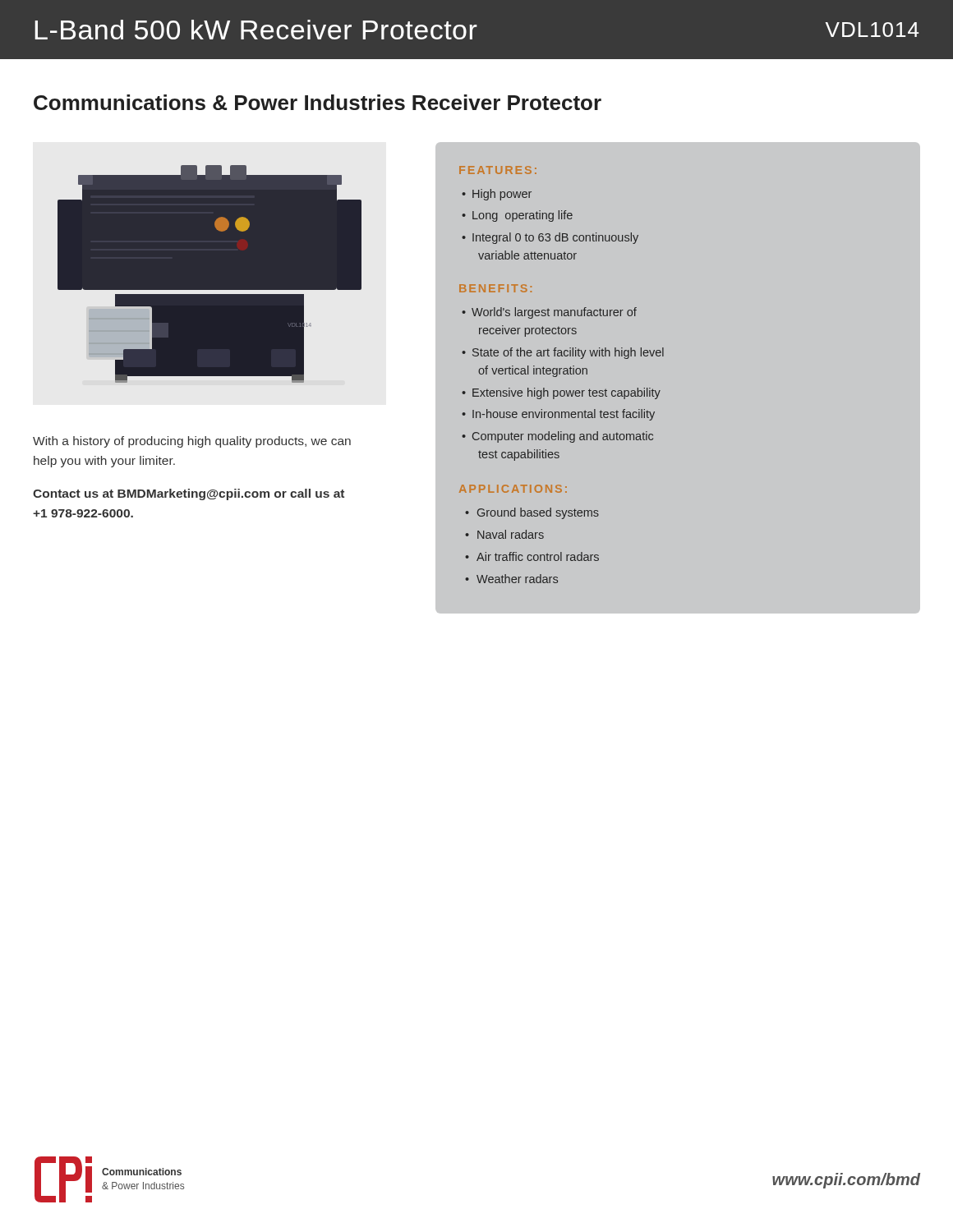Locate the block starting "• High power"
Viewport: 953px width, 1232px height.
coord(497,194)
